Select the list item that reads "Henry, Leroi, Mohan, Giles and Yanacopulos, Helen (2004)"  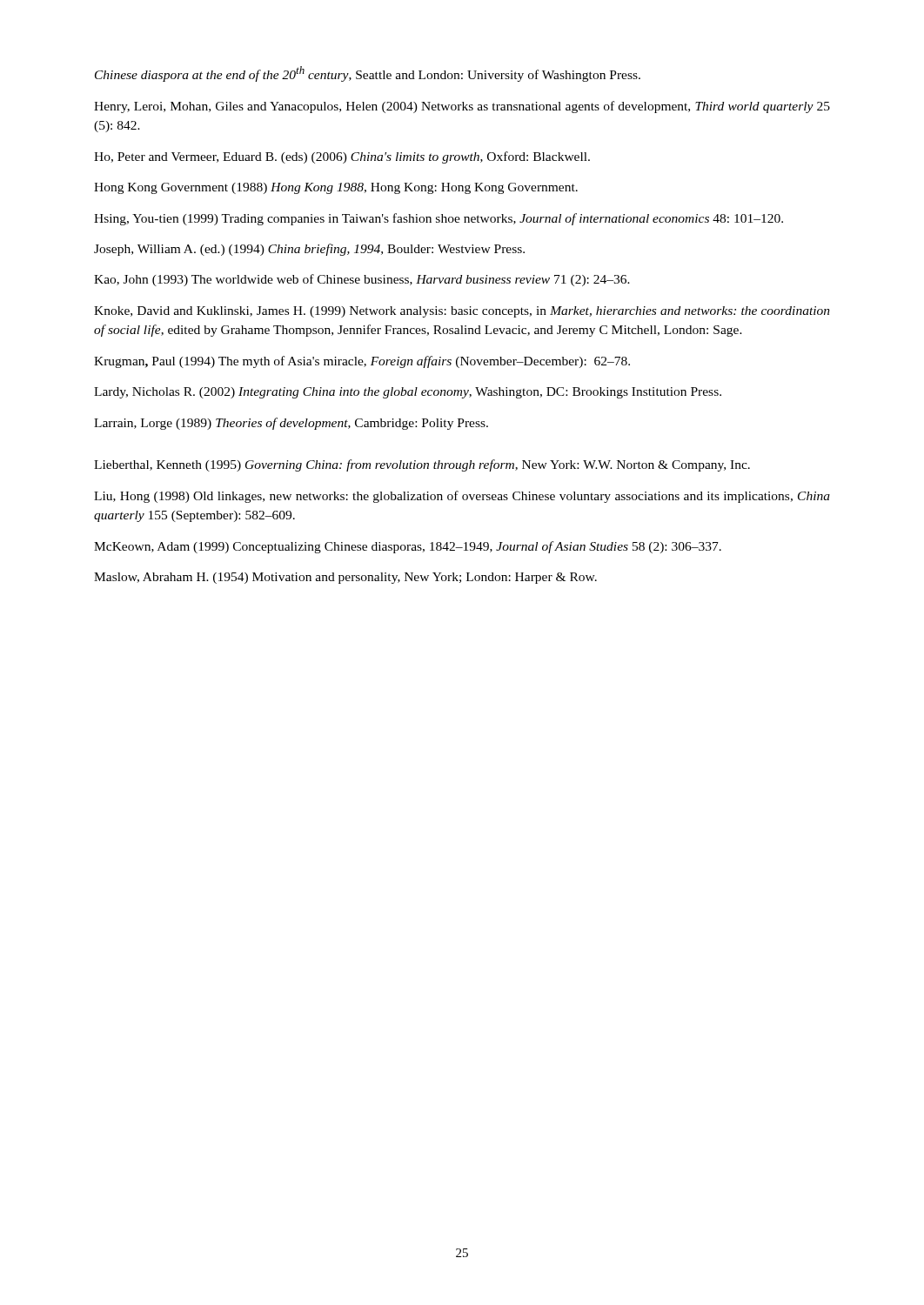(462, 115)
